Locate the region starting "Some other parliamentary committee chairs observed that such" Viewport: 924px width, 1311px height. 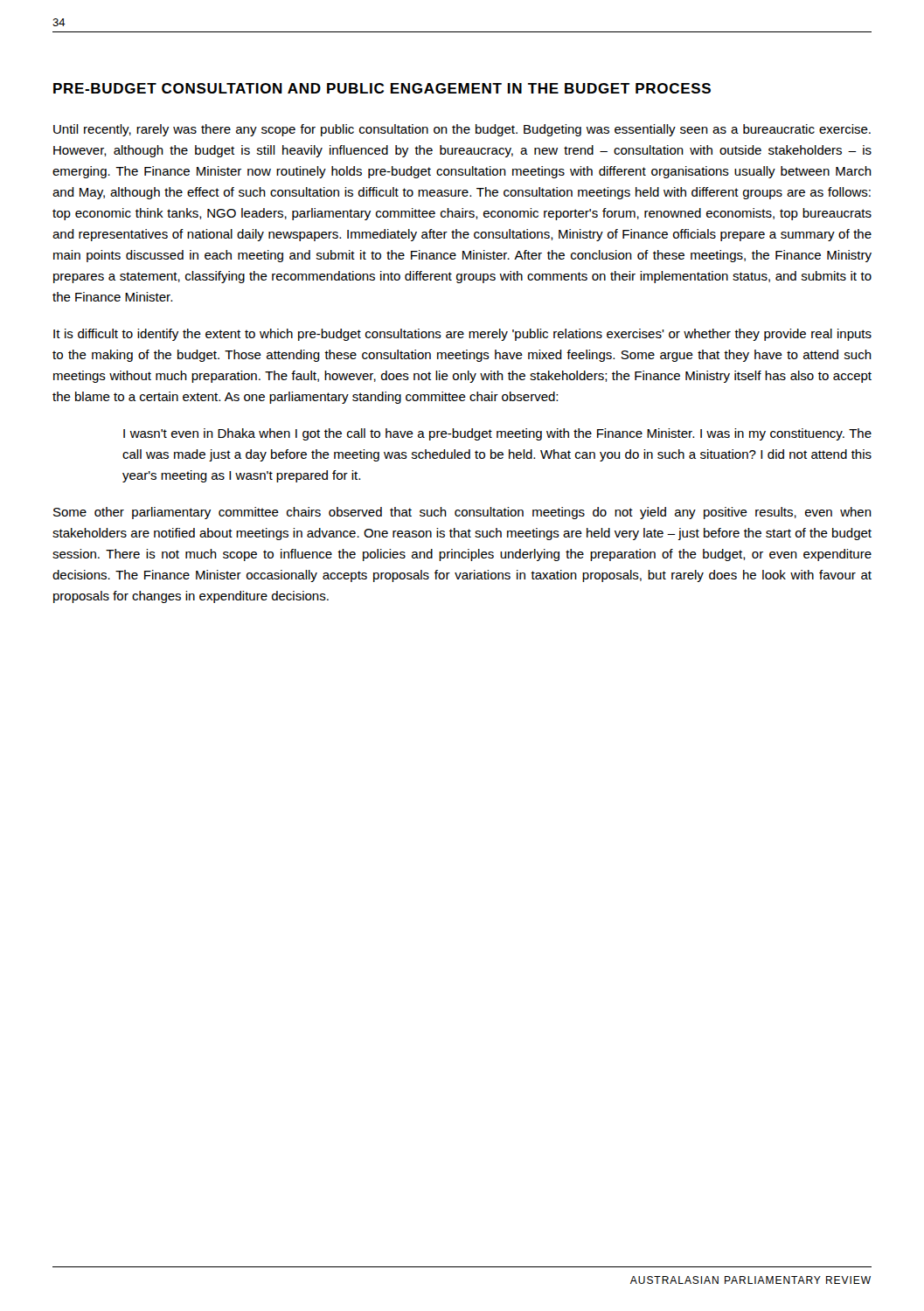462,554
